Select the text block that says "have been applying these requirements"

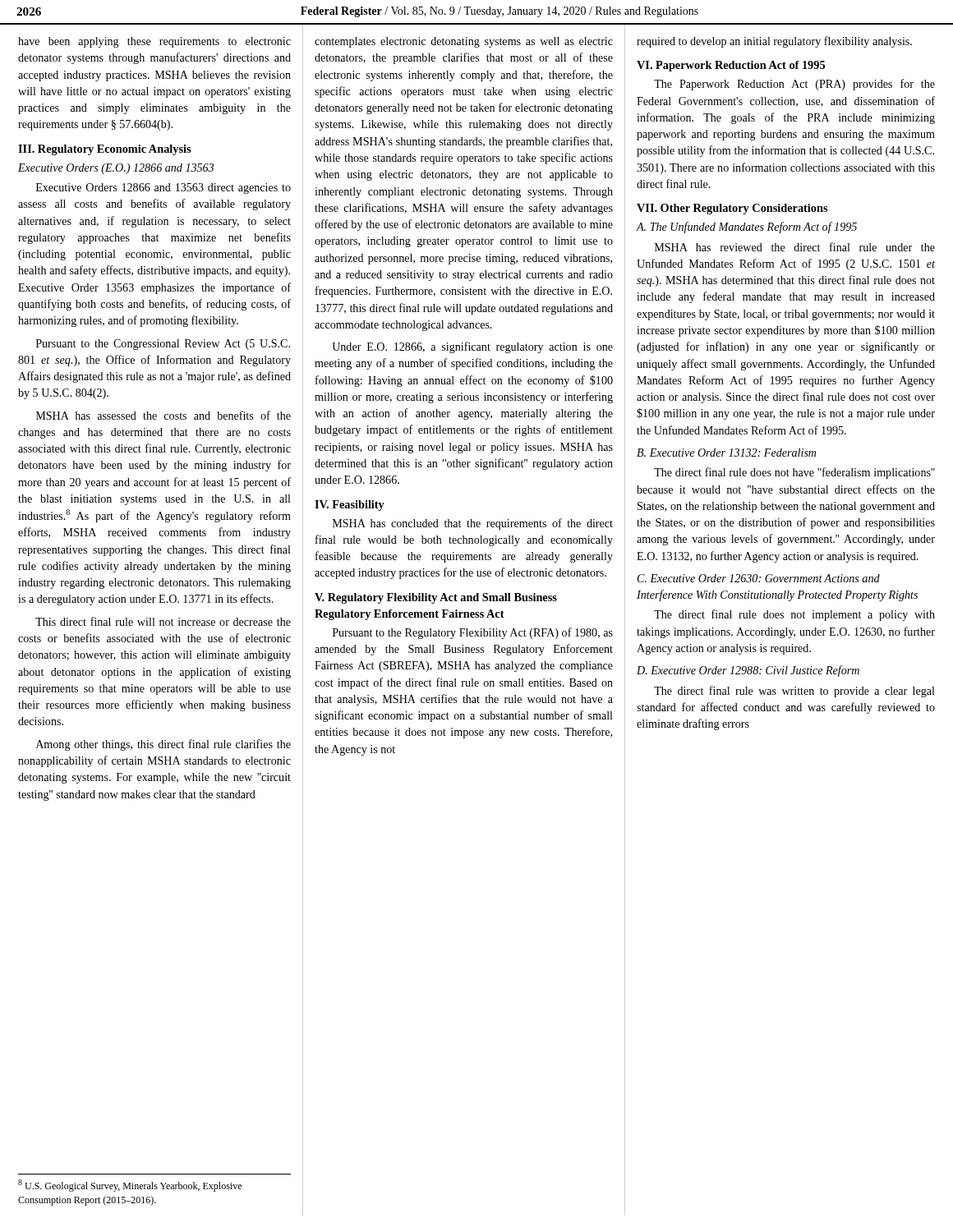click(x=154, y=83)
